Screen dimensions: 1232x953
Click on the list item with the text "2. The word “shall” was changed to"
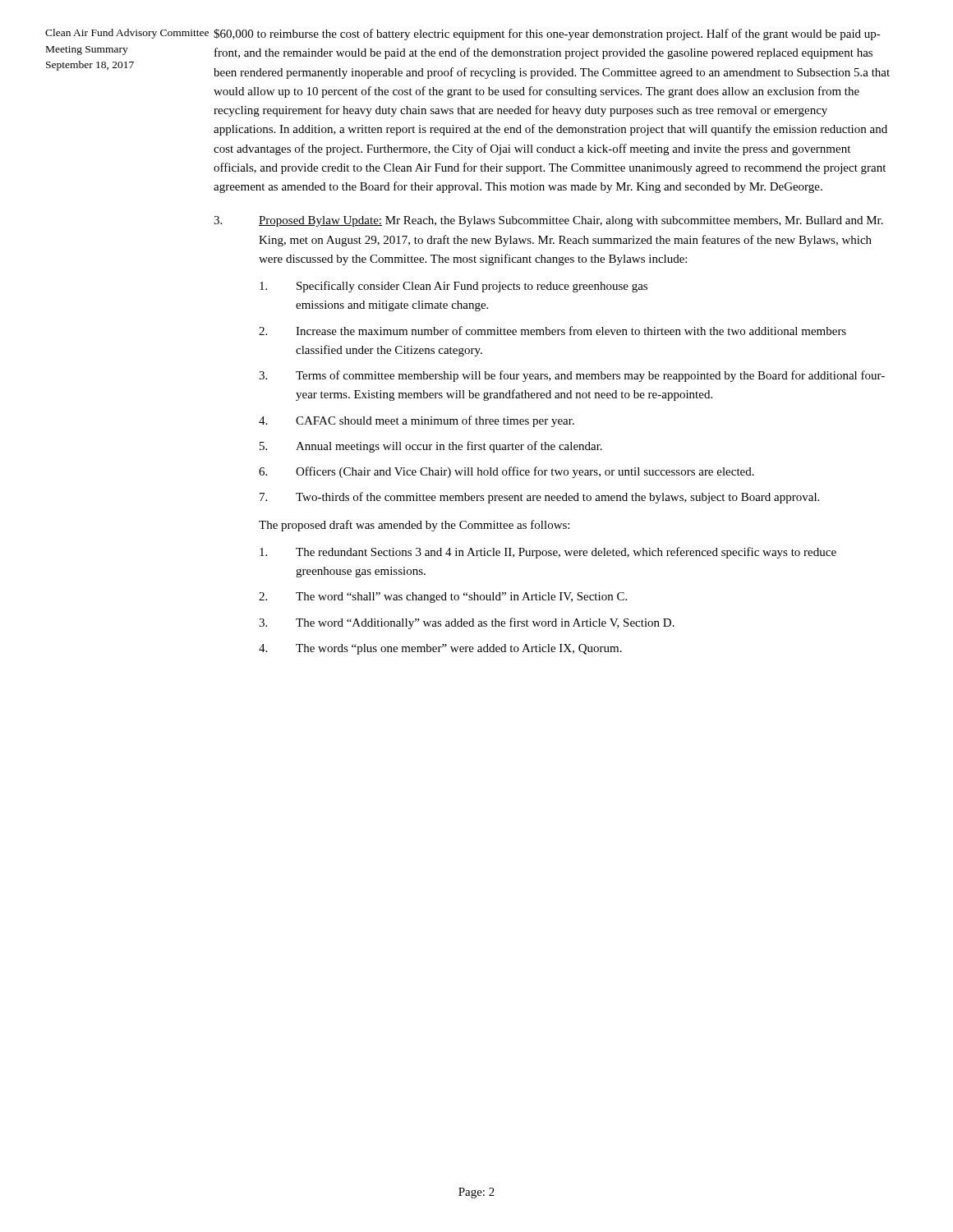(575, 597)
